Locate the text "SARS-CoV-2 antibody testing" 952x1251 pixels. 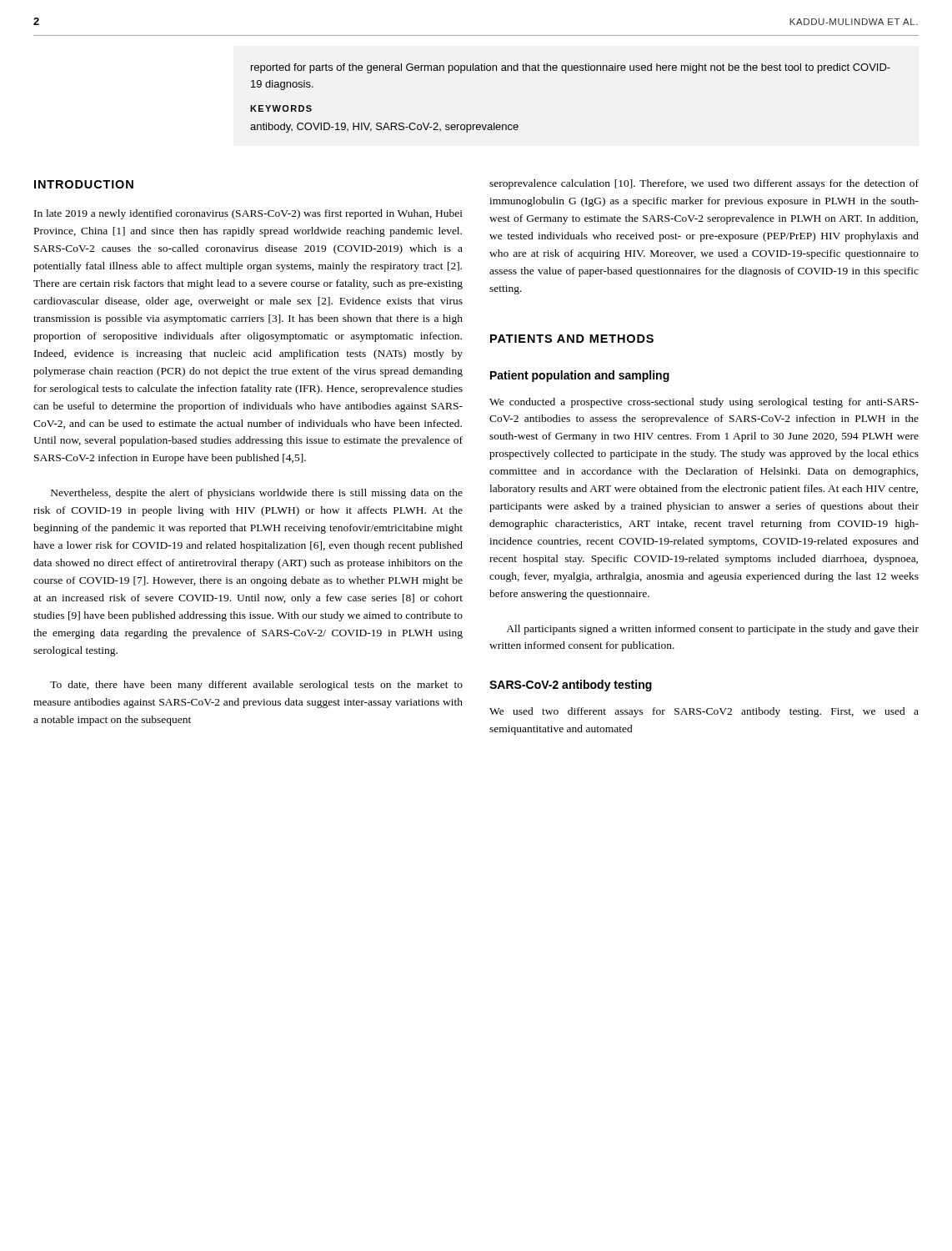pyautogui.click(x=571, y=685)
